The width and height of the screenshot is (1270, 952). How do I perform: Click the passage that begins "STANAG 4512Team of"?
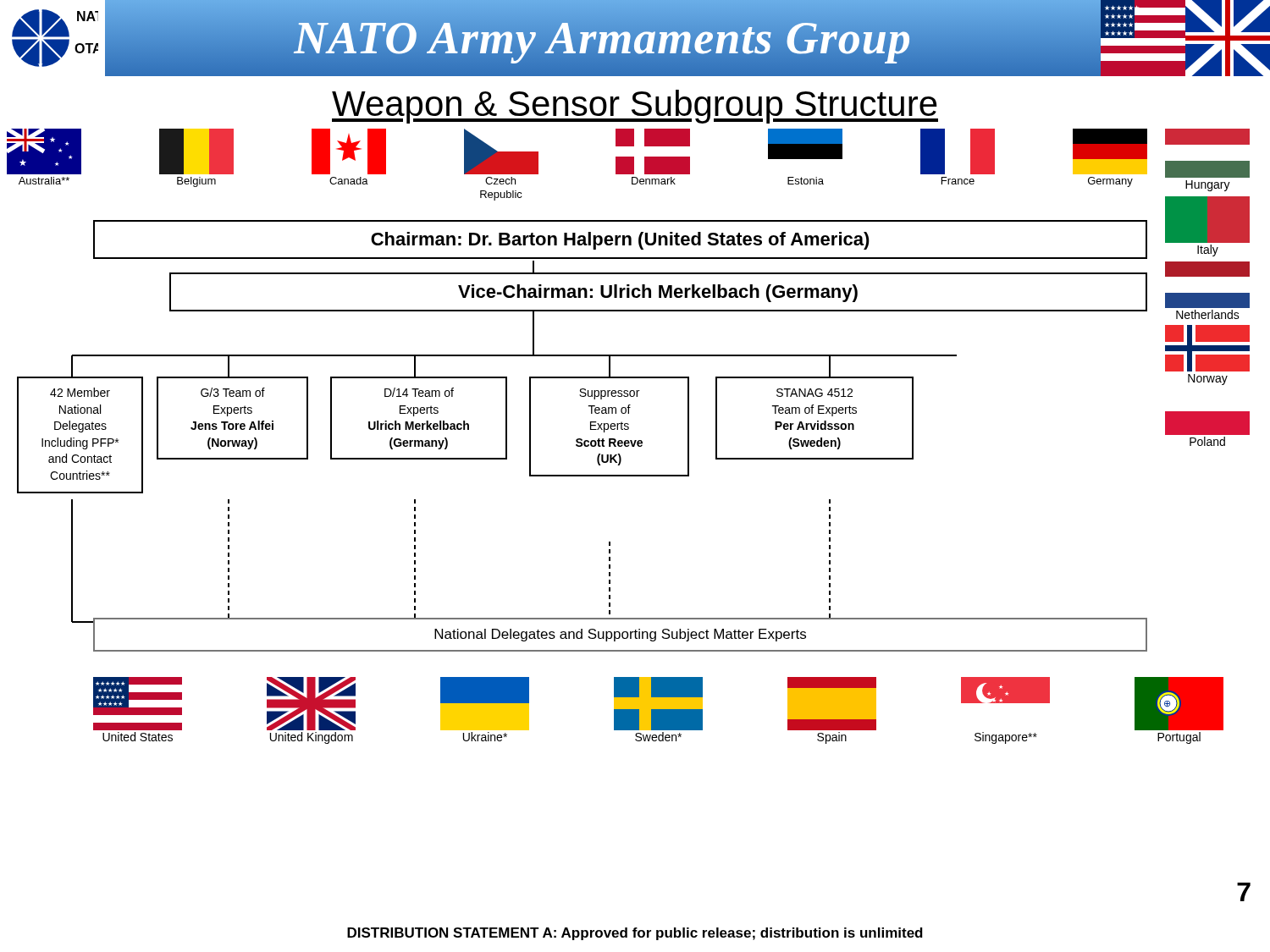click(815, 417)
